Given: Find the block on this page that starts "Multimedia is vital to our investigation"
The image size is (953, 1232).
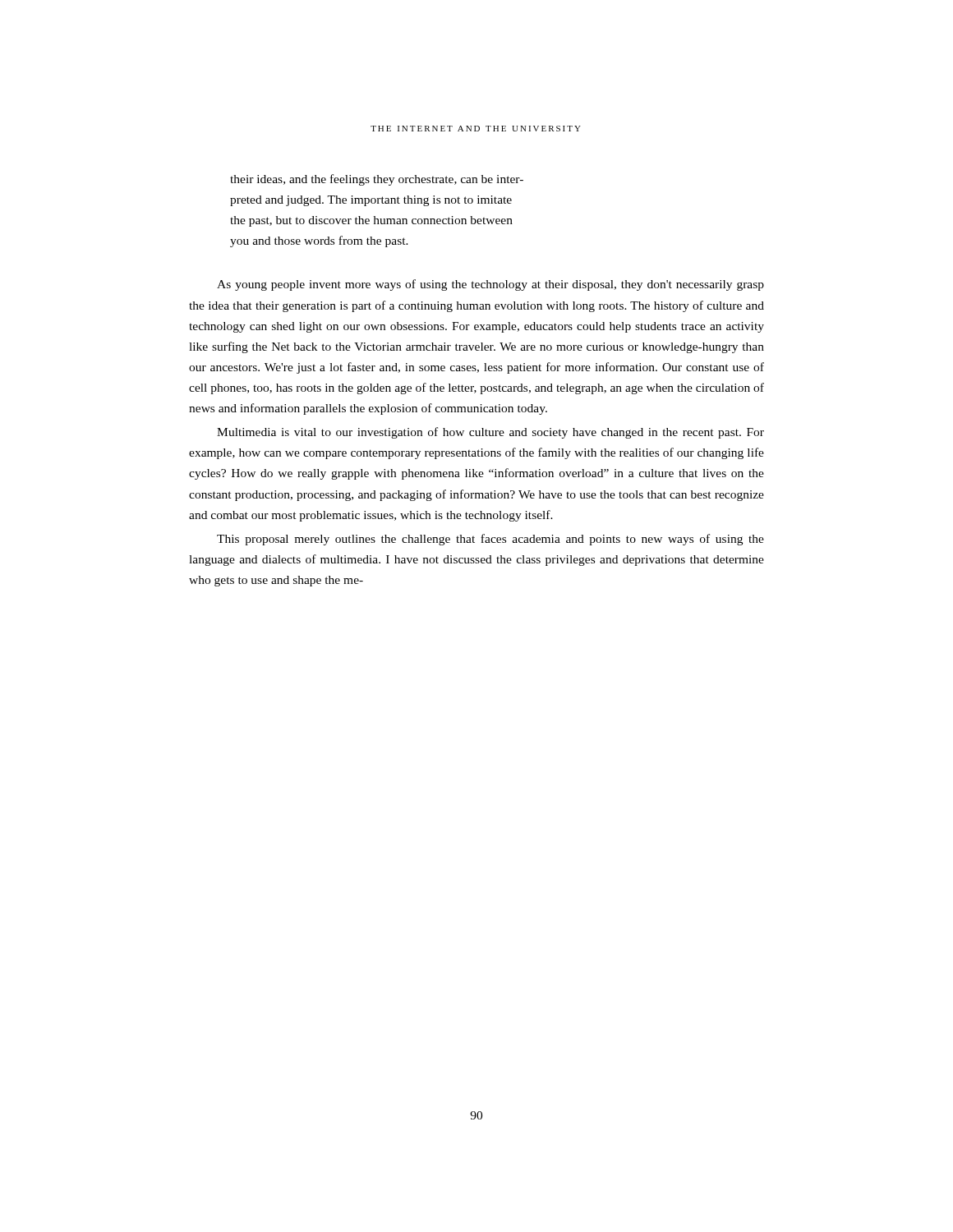Looking at the screenshot, I should point(476,473).
